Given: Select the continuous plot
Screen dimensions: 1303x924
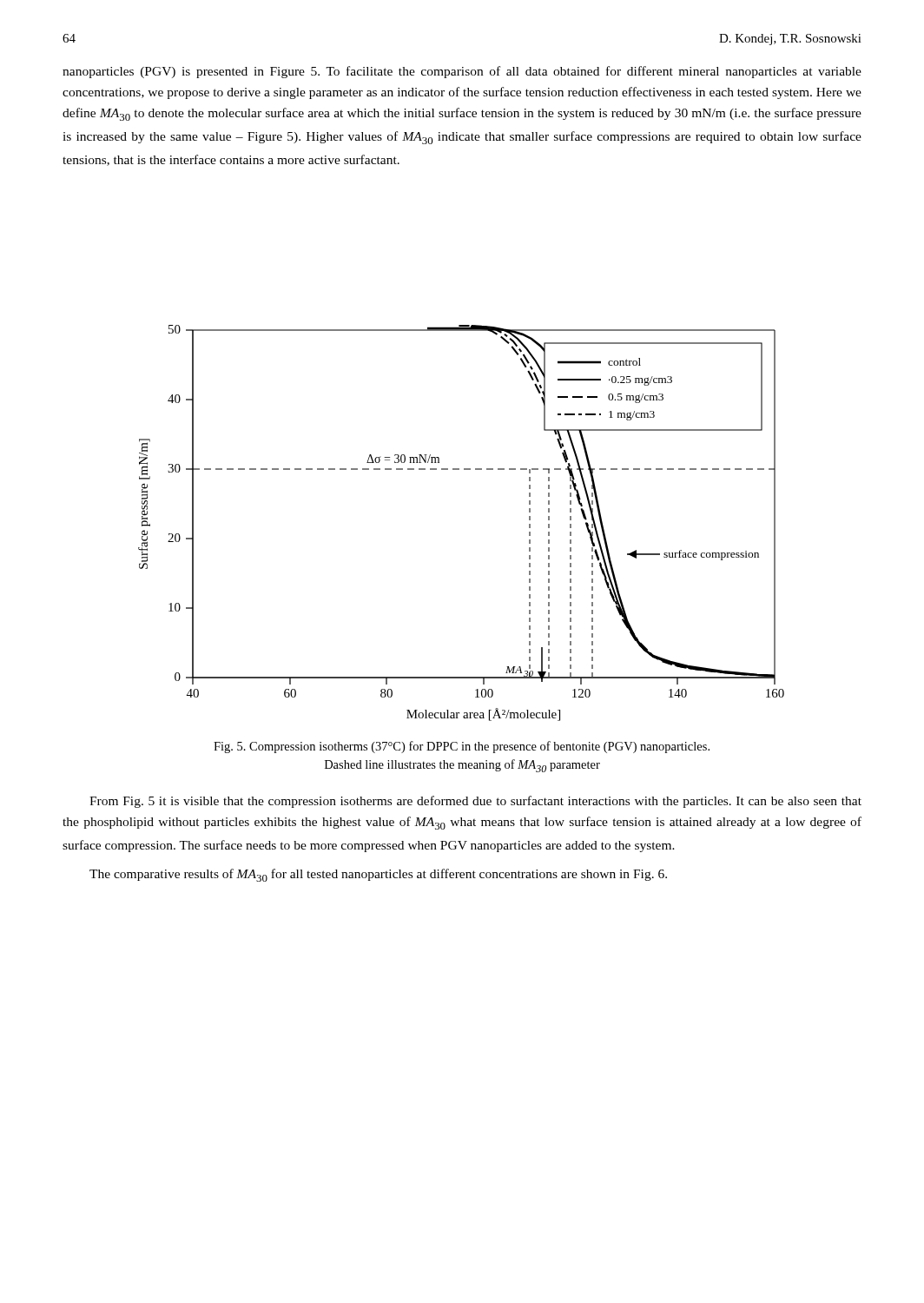Looking at the screenshot, I should 462,523.
